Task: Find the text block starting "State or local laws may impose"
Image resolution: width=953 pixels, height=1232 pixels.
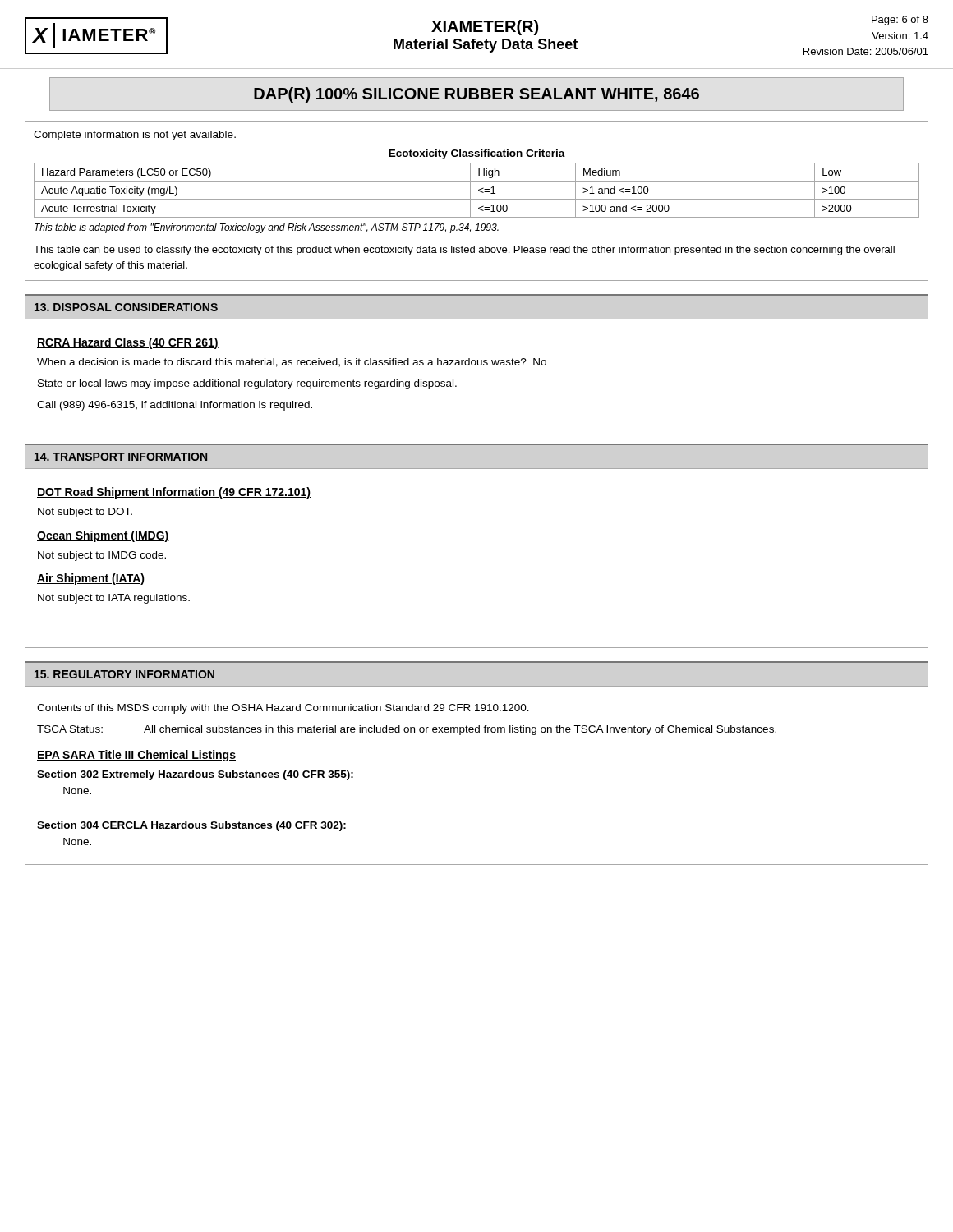Action: 247,383
